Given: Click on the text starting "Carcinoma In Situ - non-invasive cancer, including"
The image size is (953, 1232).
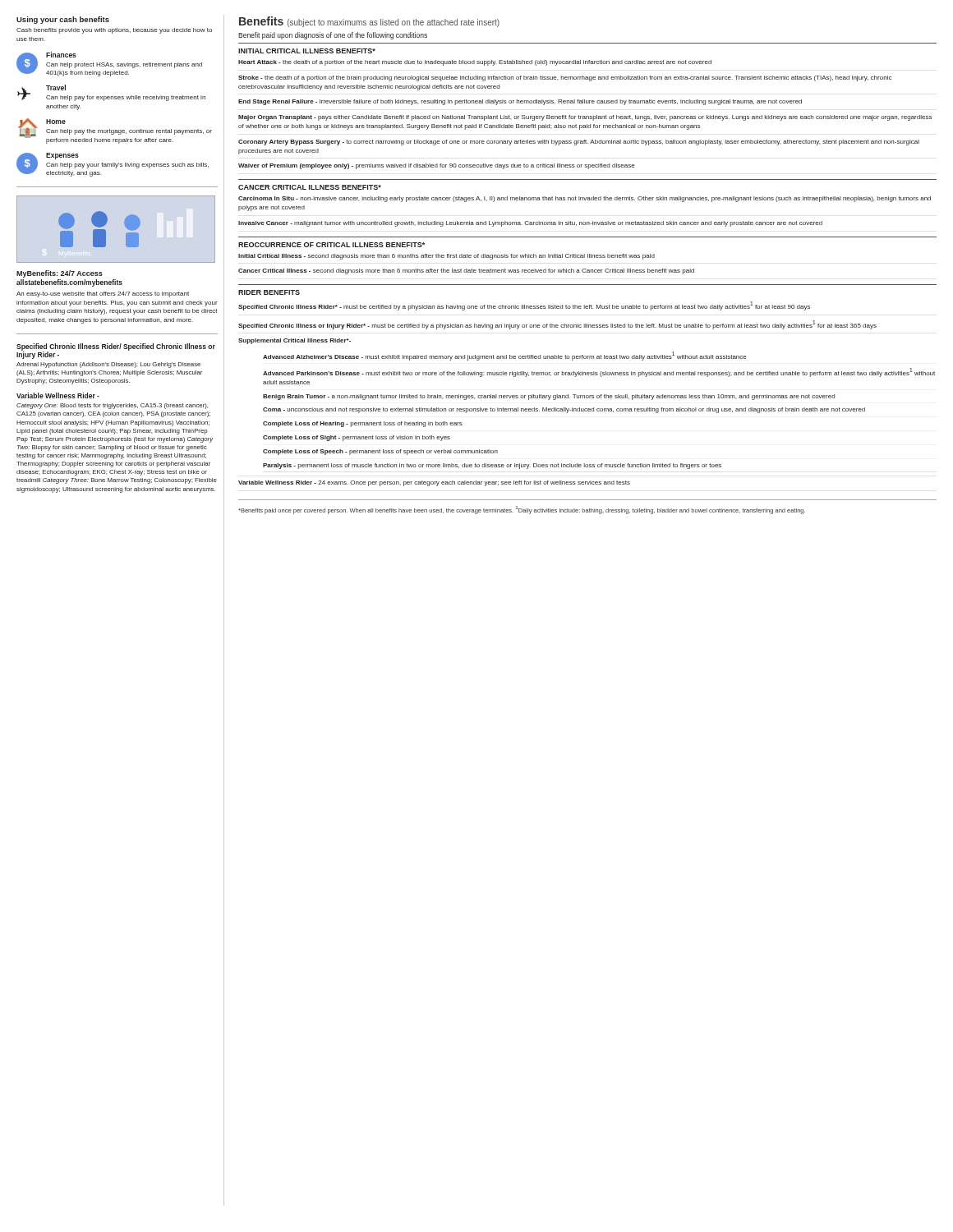Looking at the screenshot, I should click(x=585, y=203).
